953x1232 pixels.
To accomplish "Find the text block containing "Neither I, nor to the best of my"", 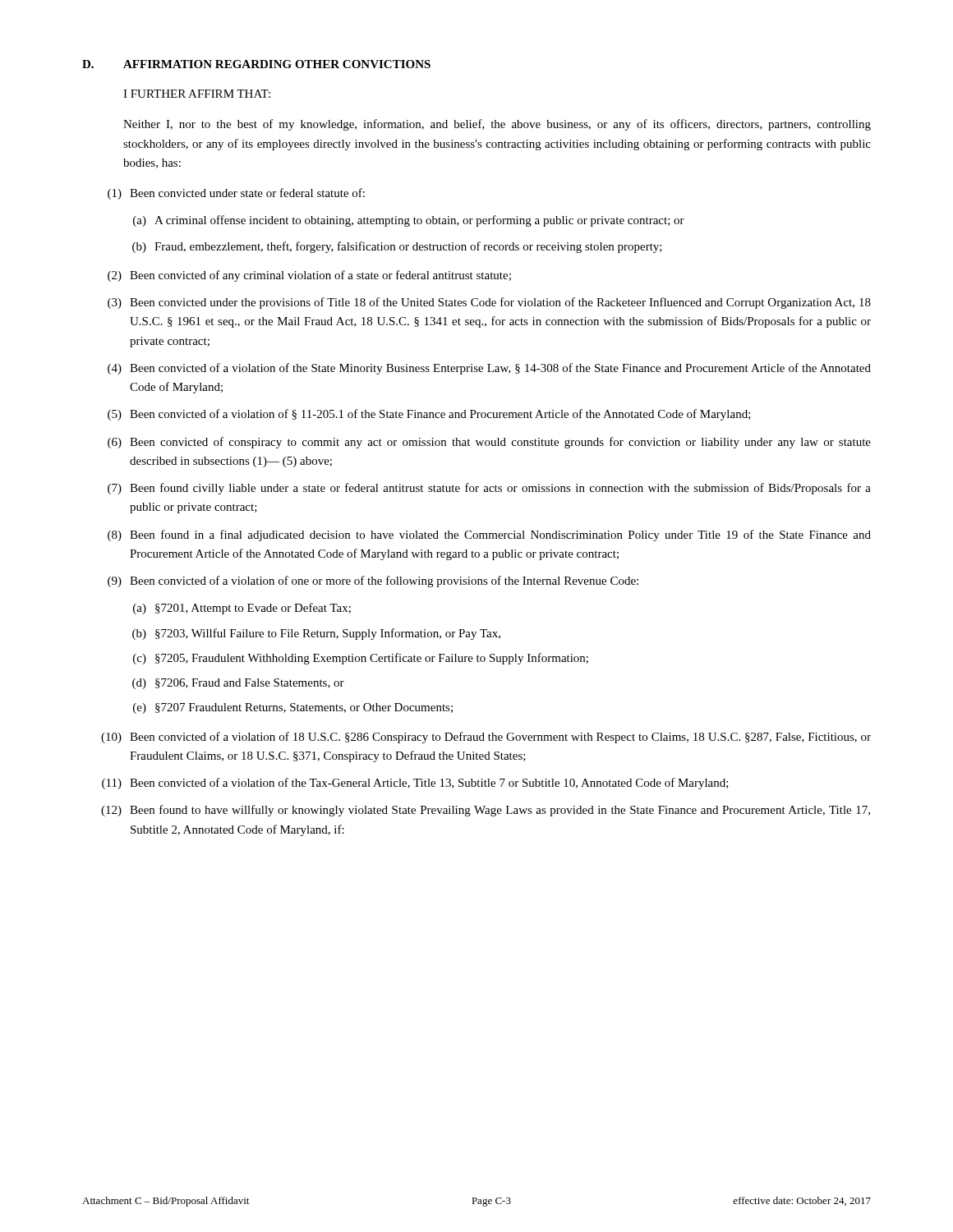I will [497, 143].
